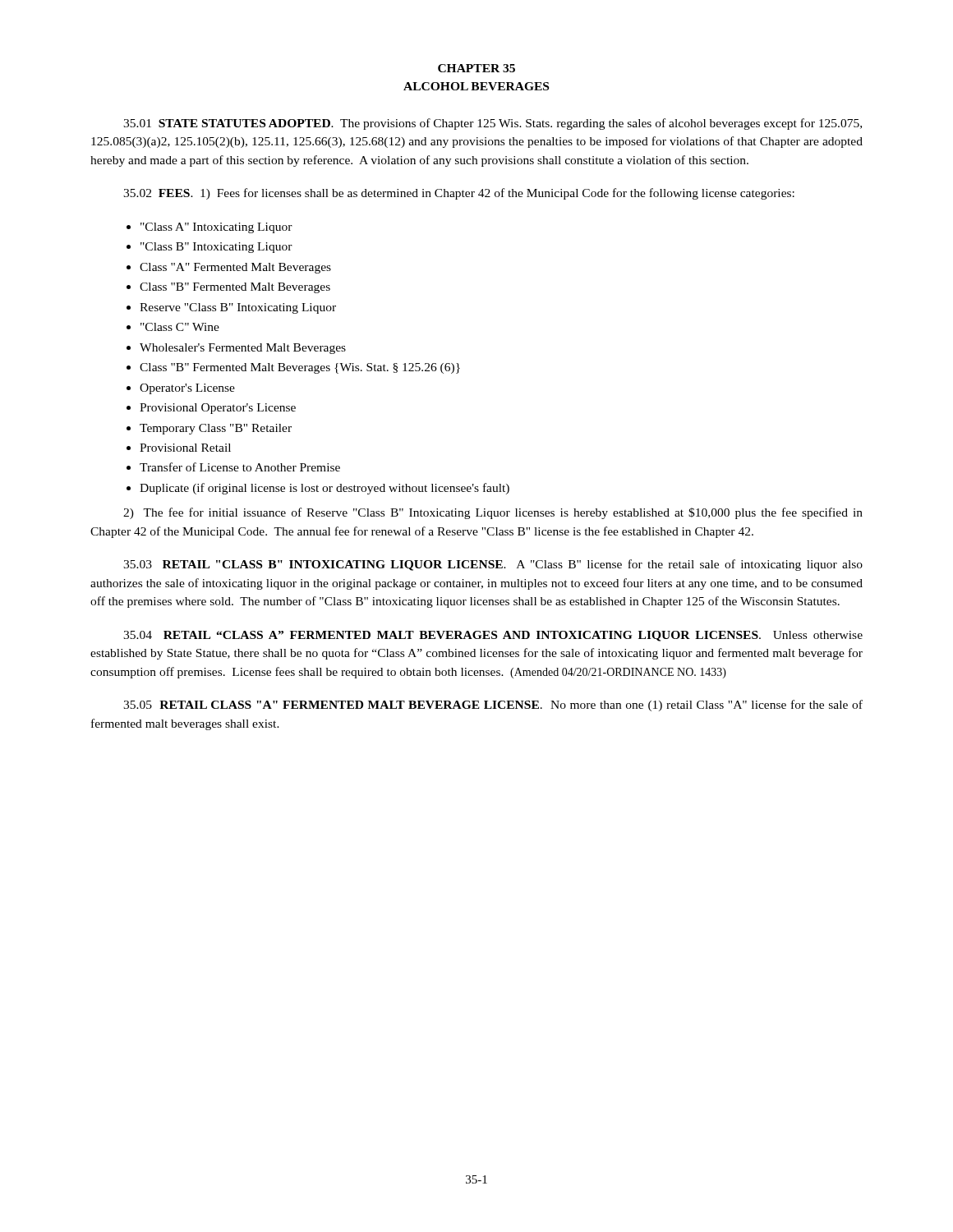Screen dimensions: 1232x953
Task: Find the block on this page that starts "04 RETAIL “CLASS A” FERMENTED"
Action: [x=476, y=653]
